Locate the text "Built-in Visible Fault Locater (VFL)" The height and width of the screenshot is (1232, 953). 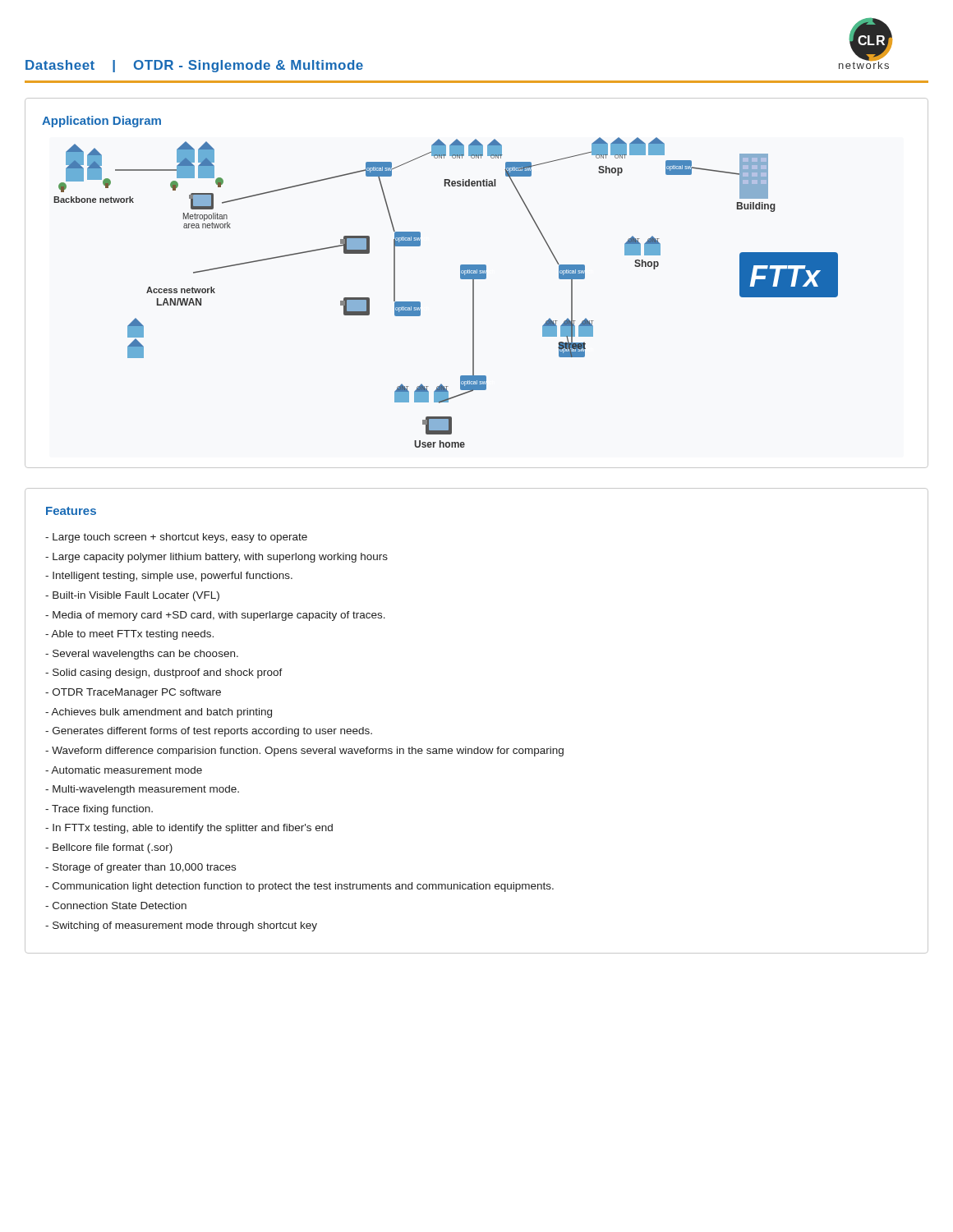tap(136, 595)
